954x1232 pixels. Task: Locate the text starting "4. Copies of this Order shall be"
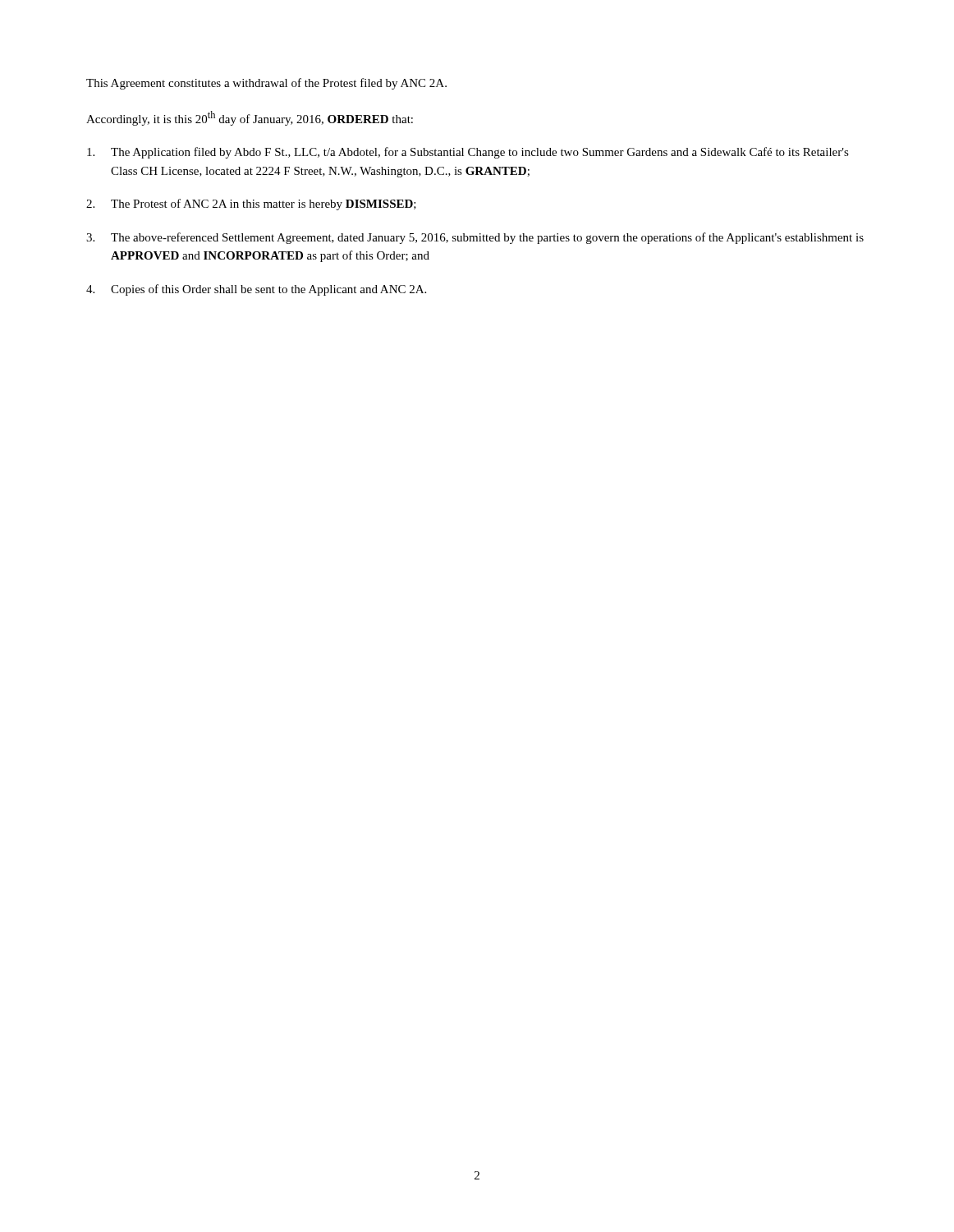256,290
